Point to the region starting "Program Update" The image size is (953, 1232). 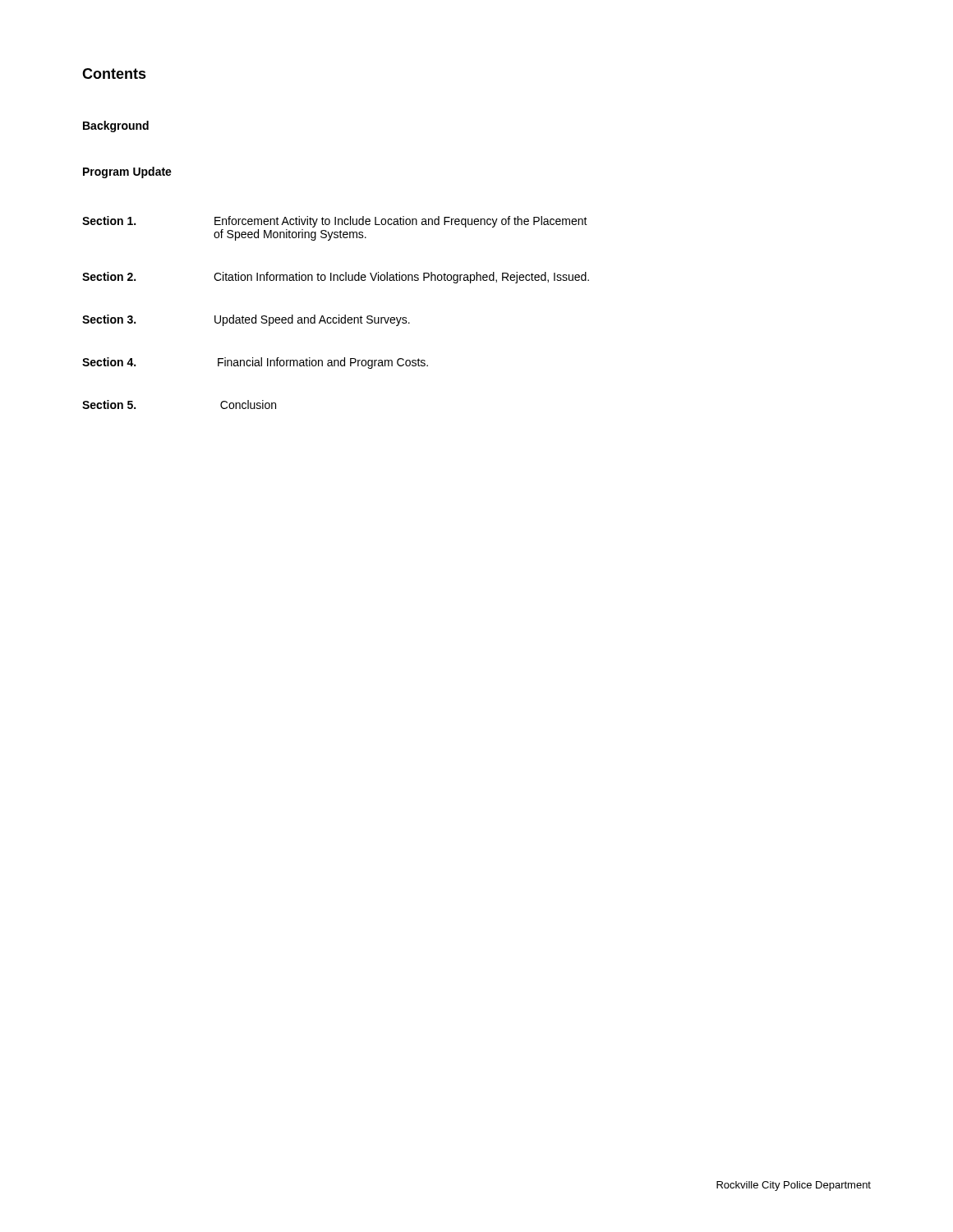pyautogui.click(x=127, y=172)
